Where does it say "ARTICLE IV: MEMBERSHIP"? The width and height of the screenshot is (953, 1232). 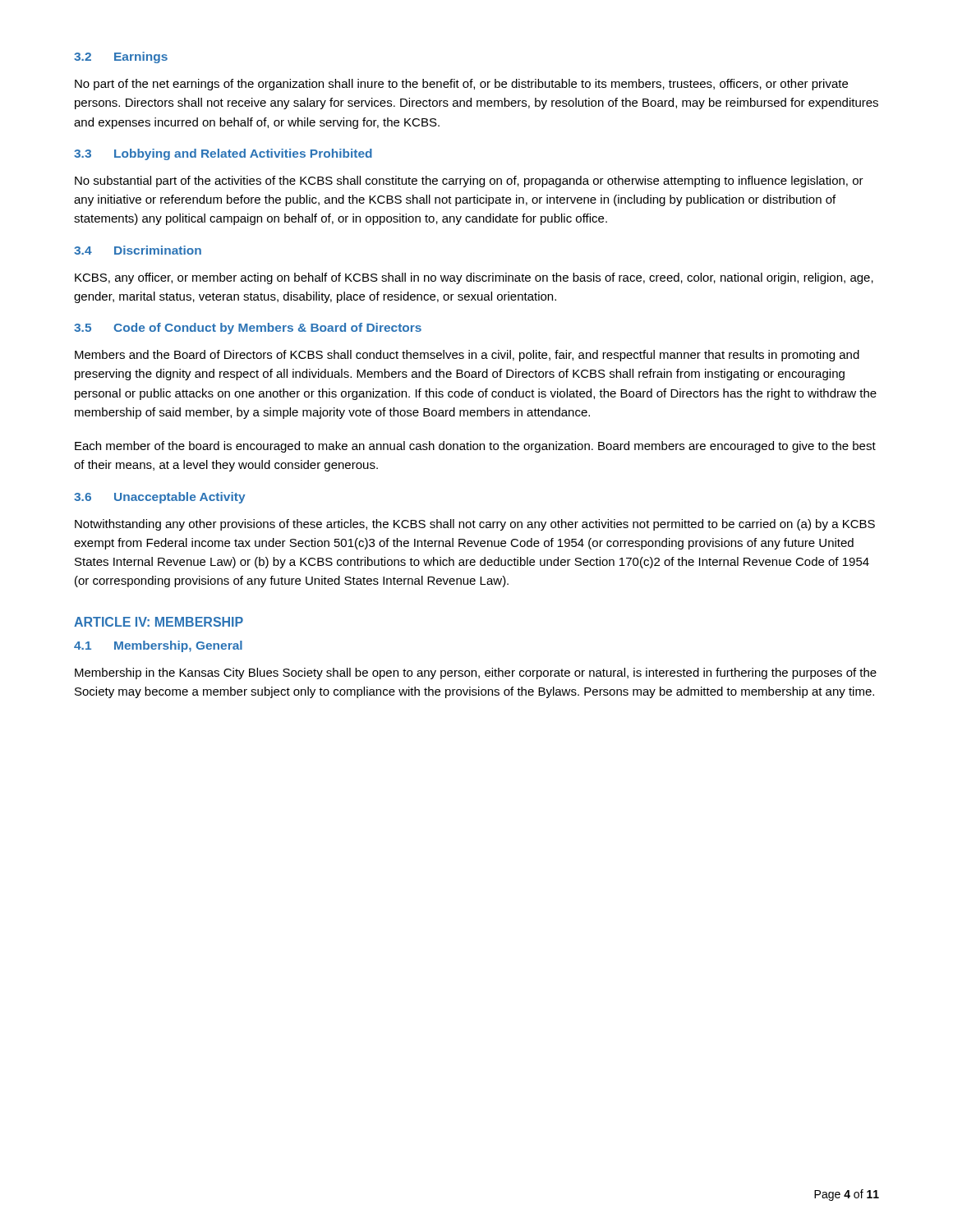point(159,622)
